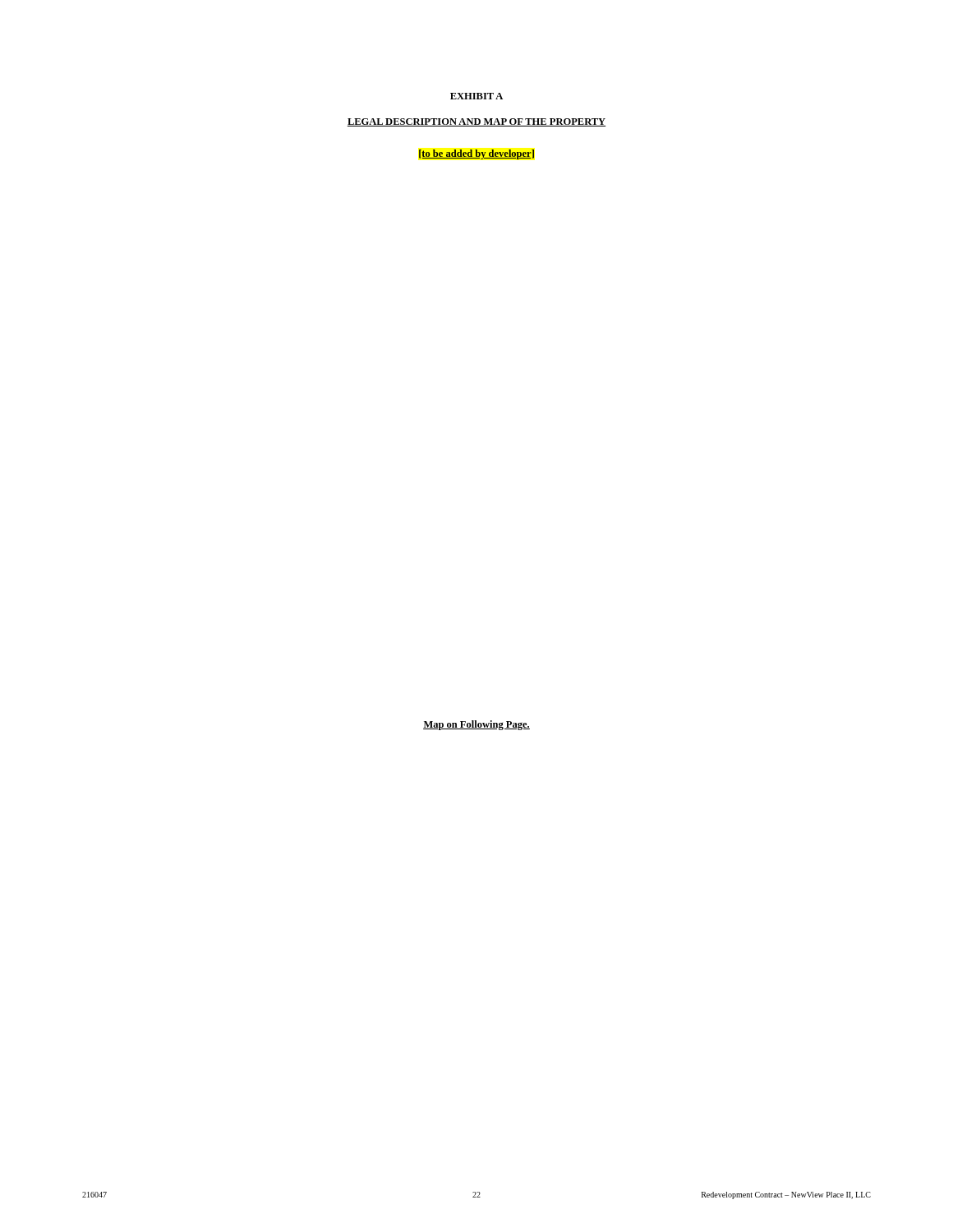Click where it says "[to be added by developer]"
Screen dimensions: 1232x953
click(476, 154)
